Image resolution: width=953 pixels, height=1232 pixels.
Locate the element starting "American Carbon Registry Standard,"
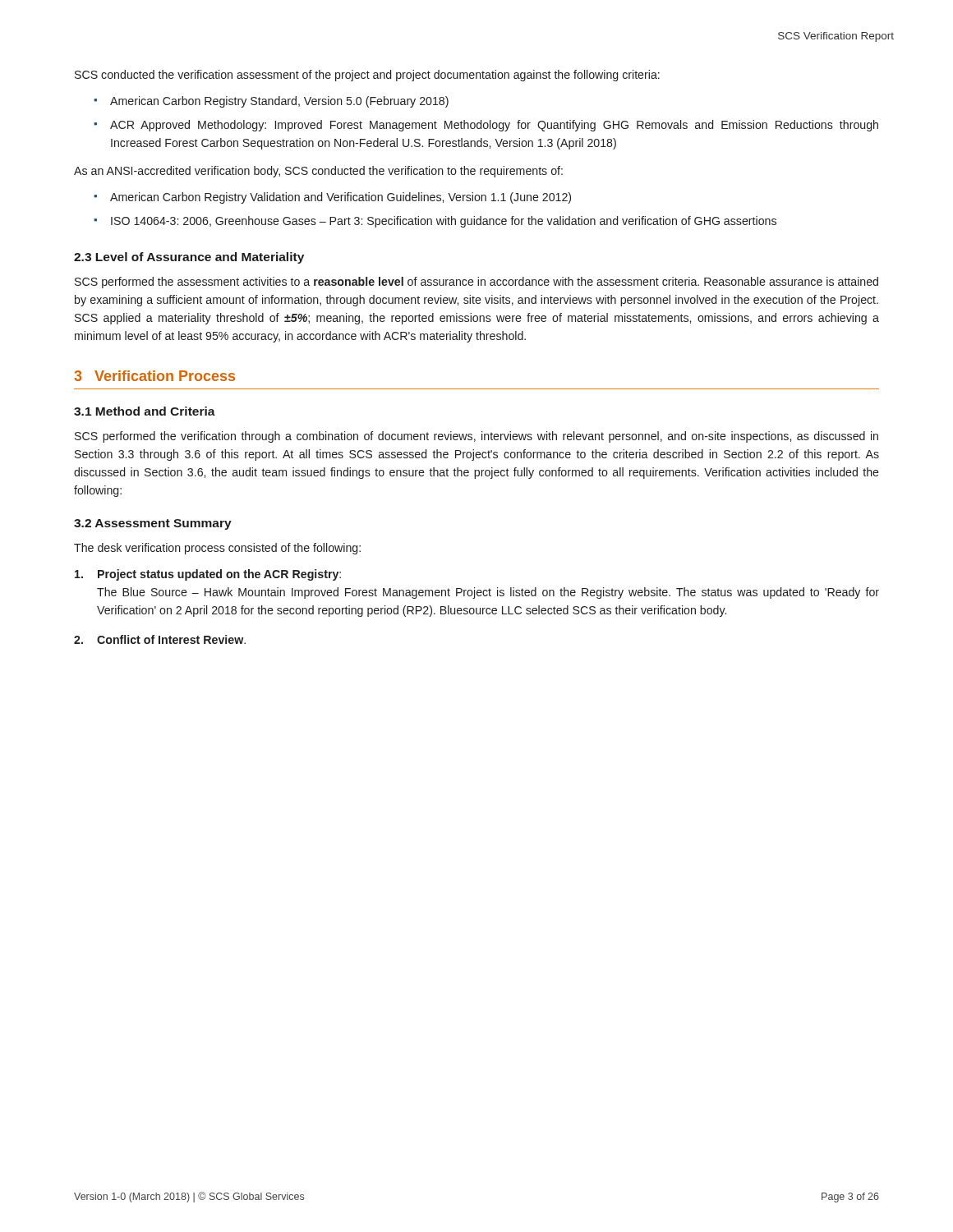(x=280, y=101)
